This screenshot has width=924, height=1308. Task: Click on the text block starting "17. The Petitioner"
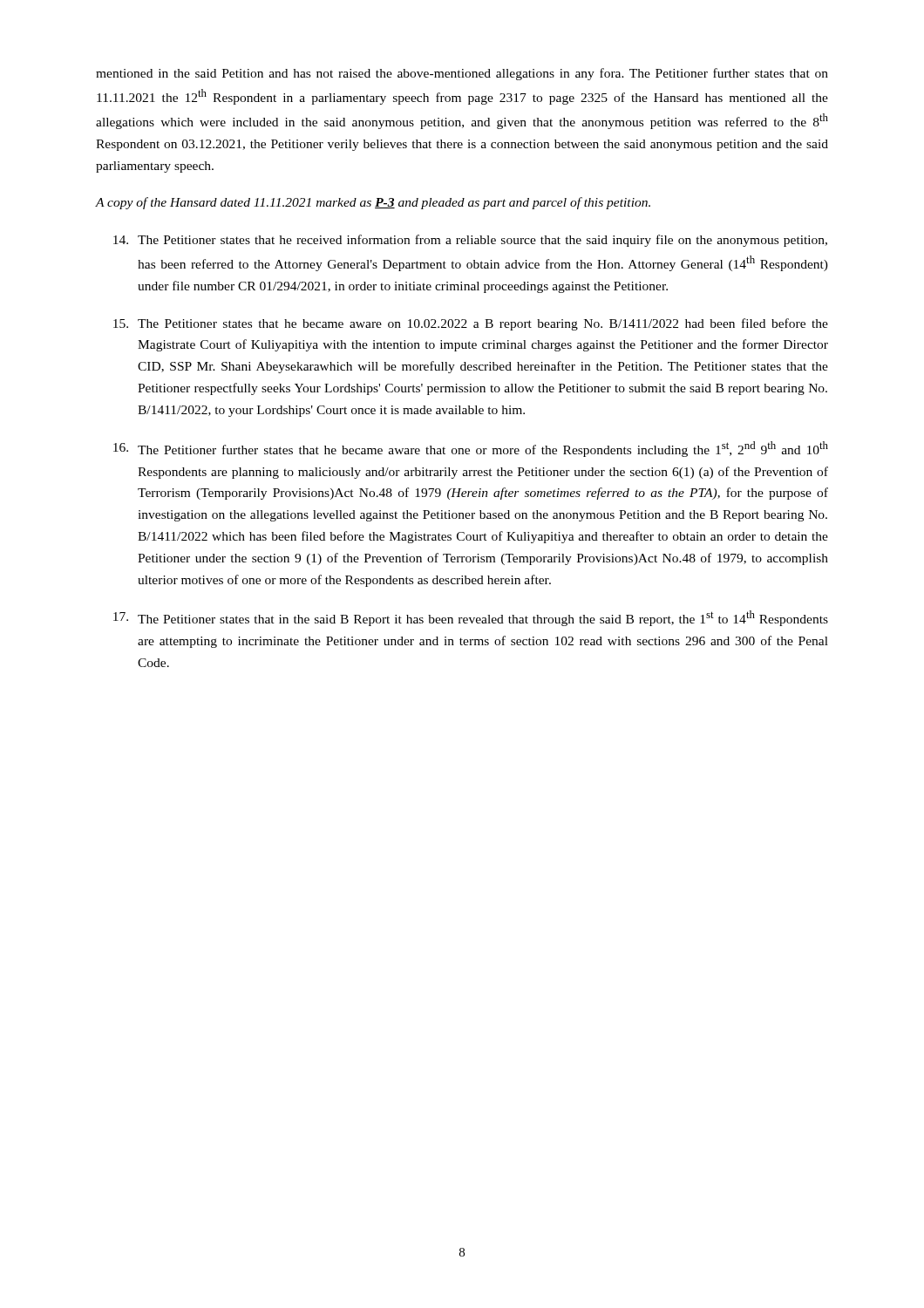[x=462, y=640]
